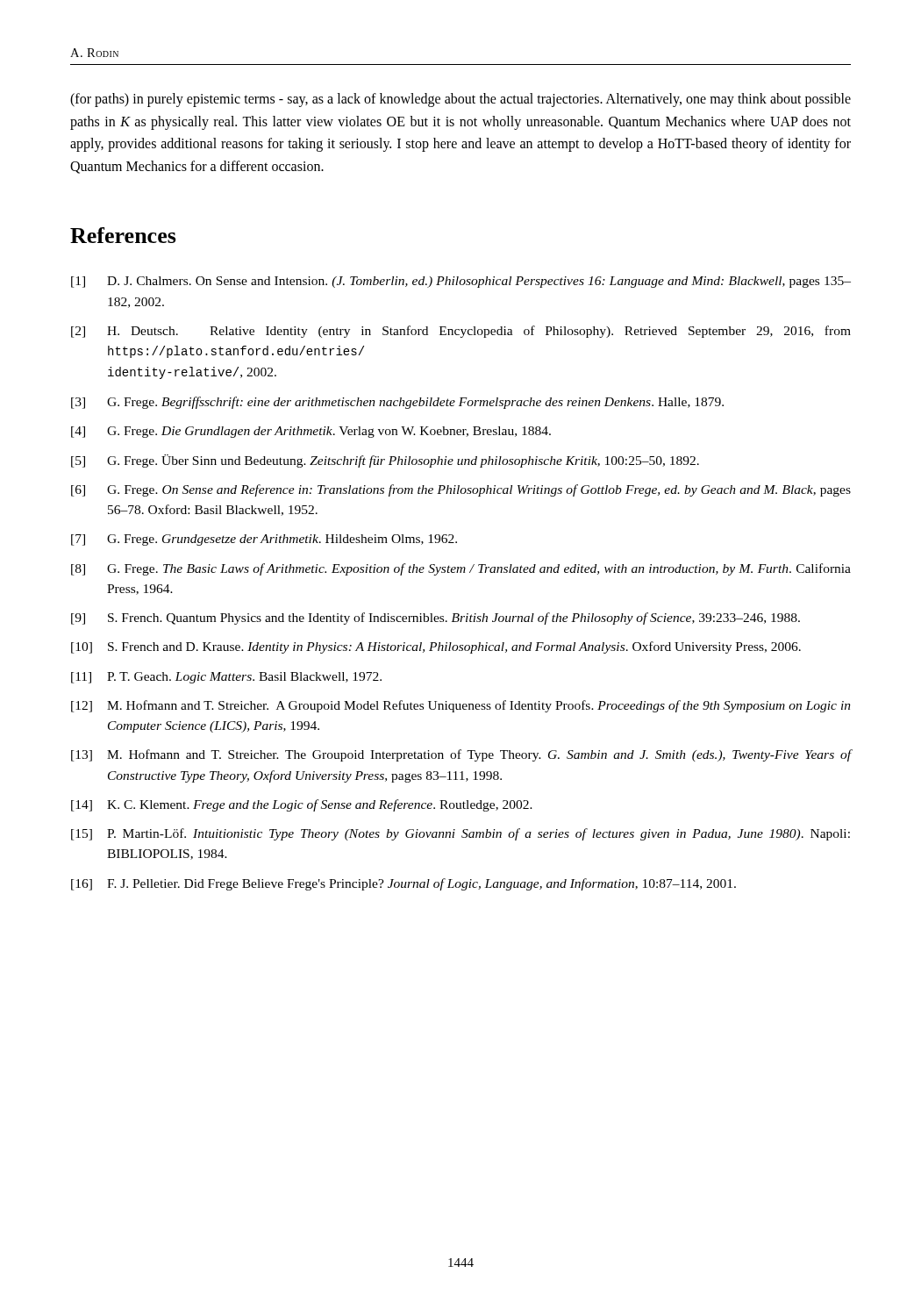Select the list item that reads "[12] M. Hofmann and T."
The width and height of the screenshot is (921, 1316).
[460, 715]
